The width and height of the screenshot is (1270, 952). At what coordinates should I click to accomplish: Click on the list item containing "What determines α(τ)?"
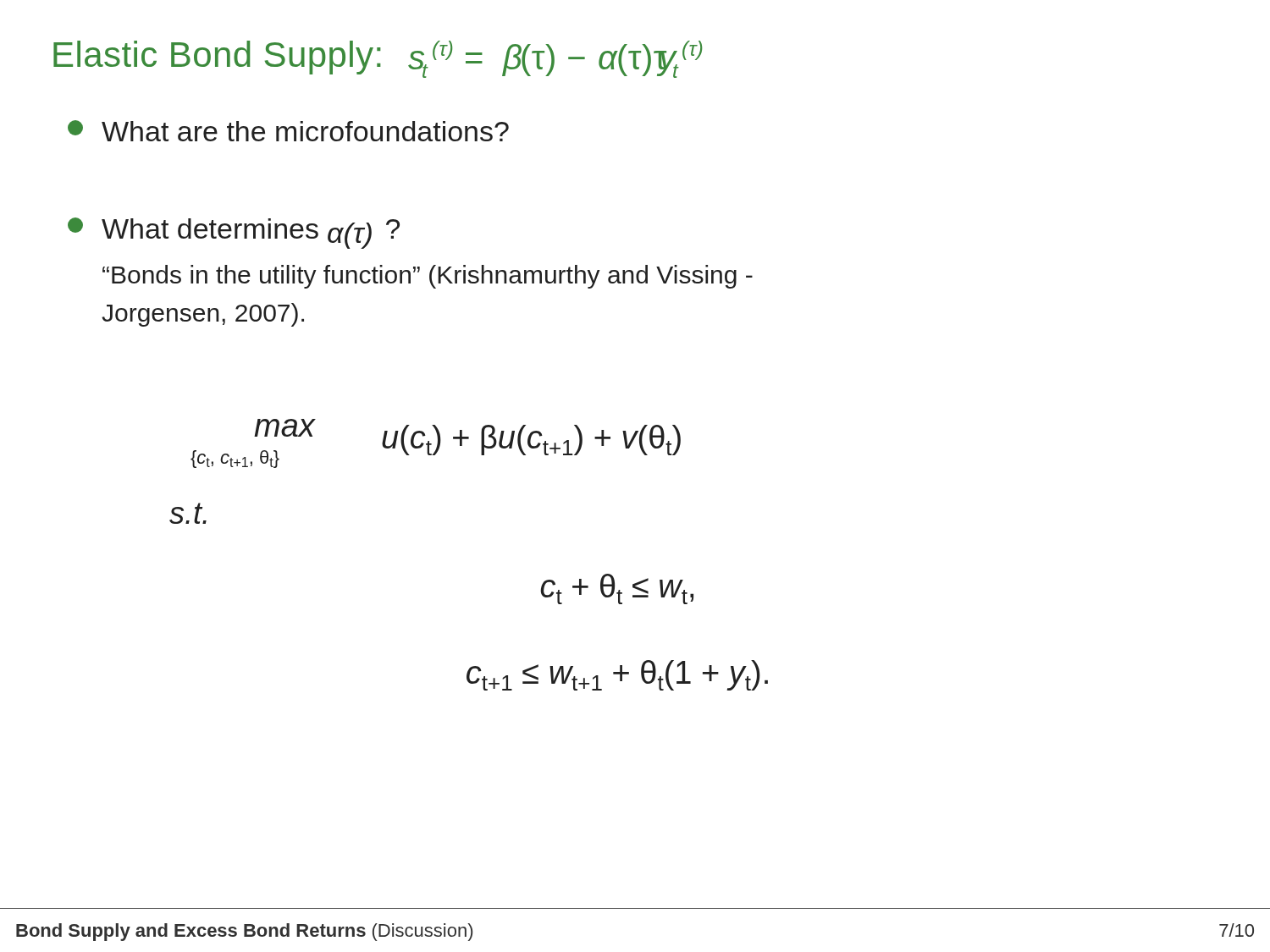pyautogui.click(x=576, y=270)
